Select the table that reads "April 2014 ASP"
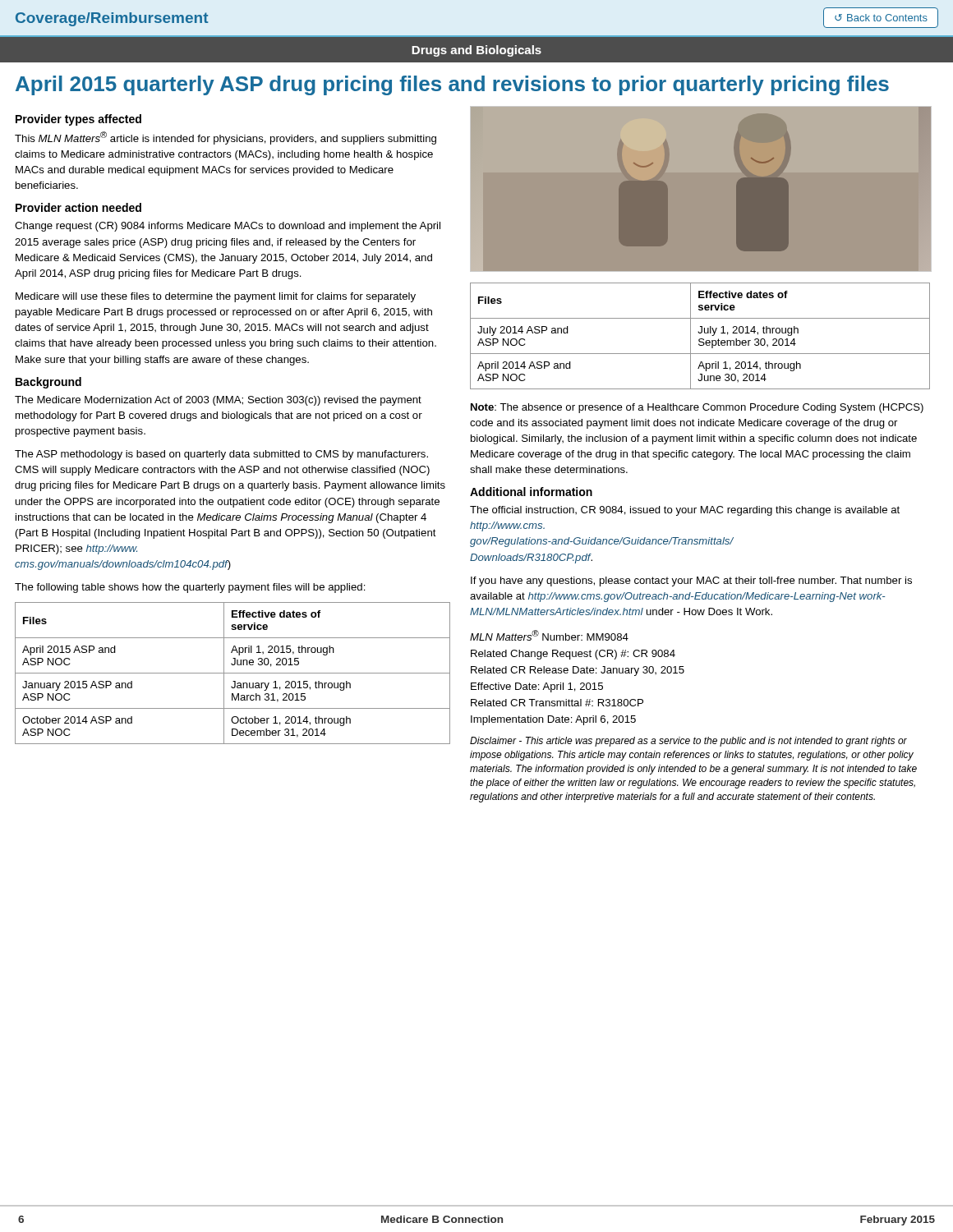 (x=700, y=336)
